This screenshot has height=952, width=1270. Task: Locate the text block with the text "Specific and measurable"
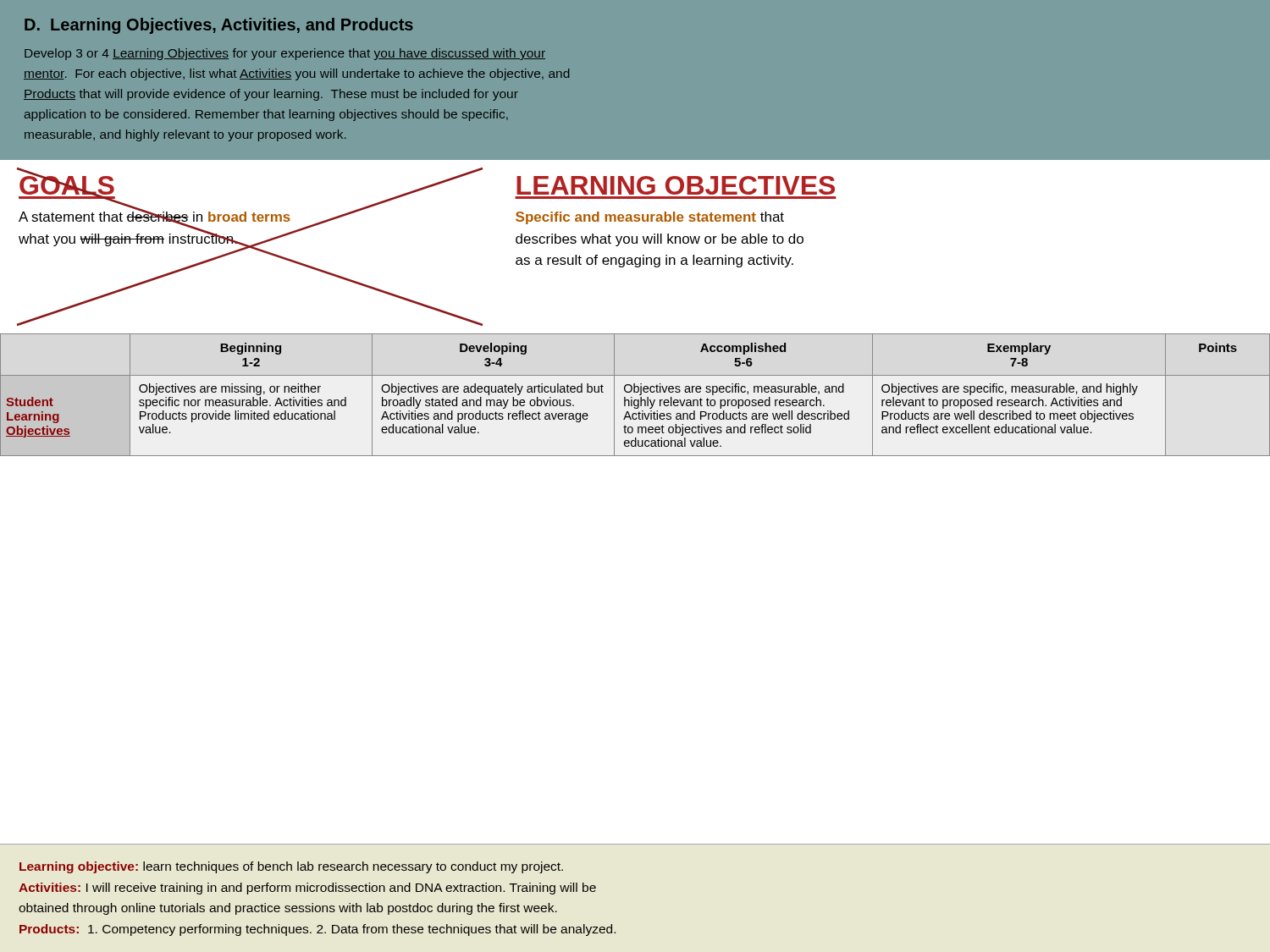tap(660, 239)
